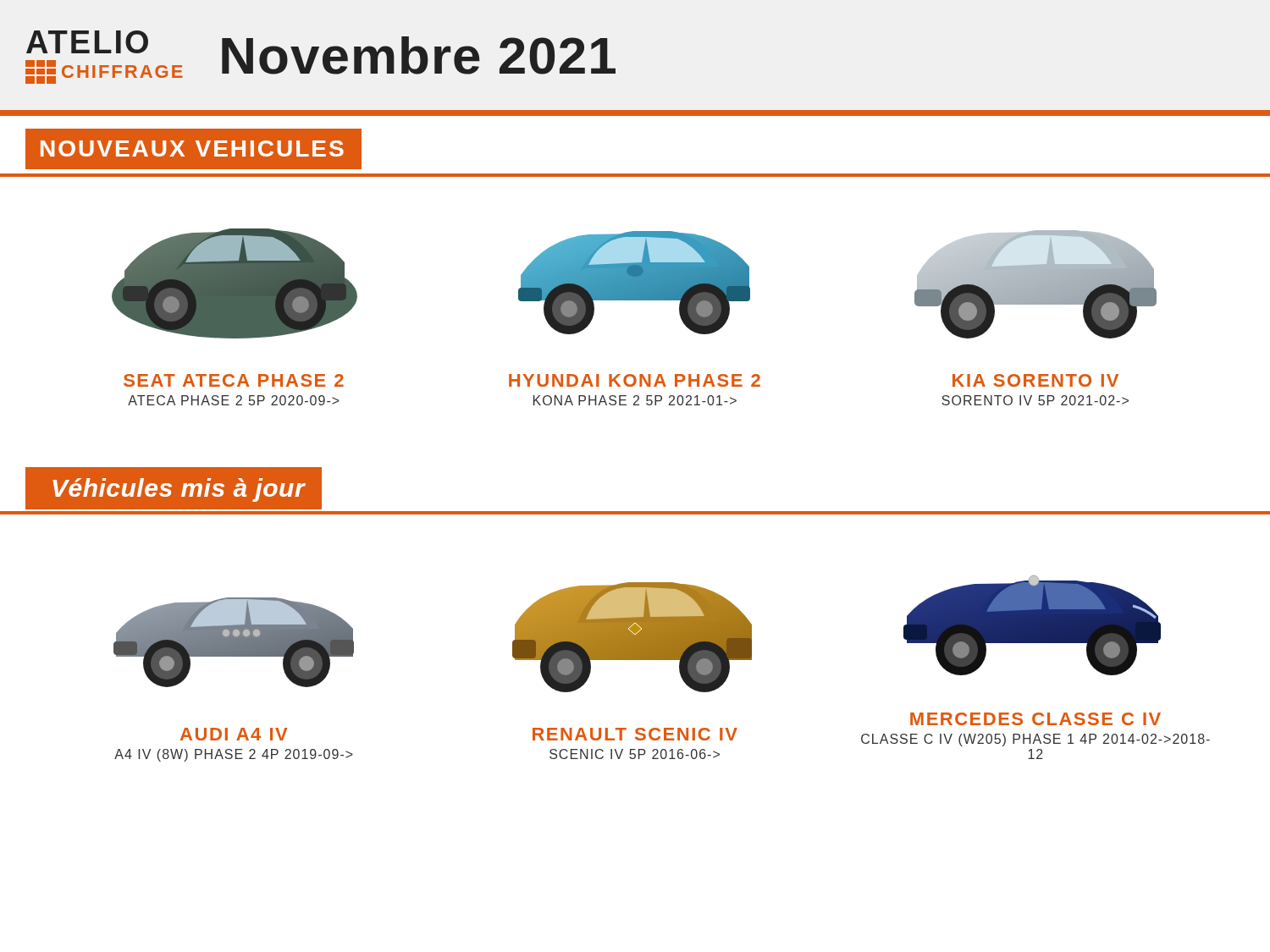1270x952 pixels.
Task: Click on the element starting "MERCEDES CLASSE C IV"
Action: tap(1036, 719)
